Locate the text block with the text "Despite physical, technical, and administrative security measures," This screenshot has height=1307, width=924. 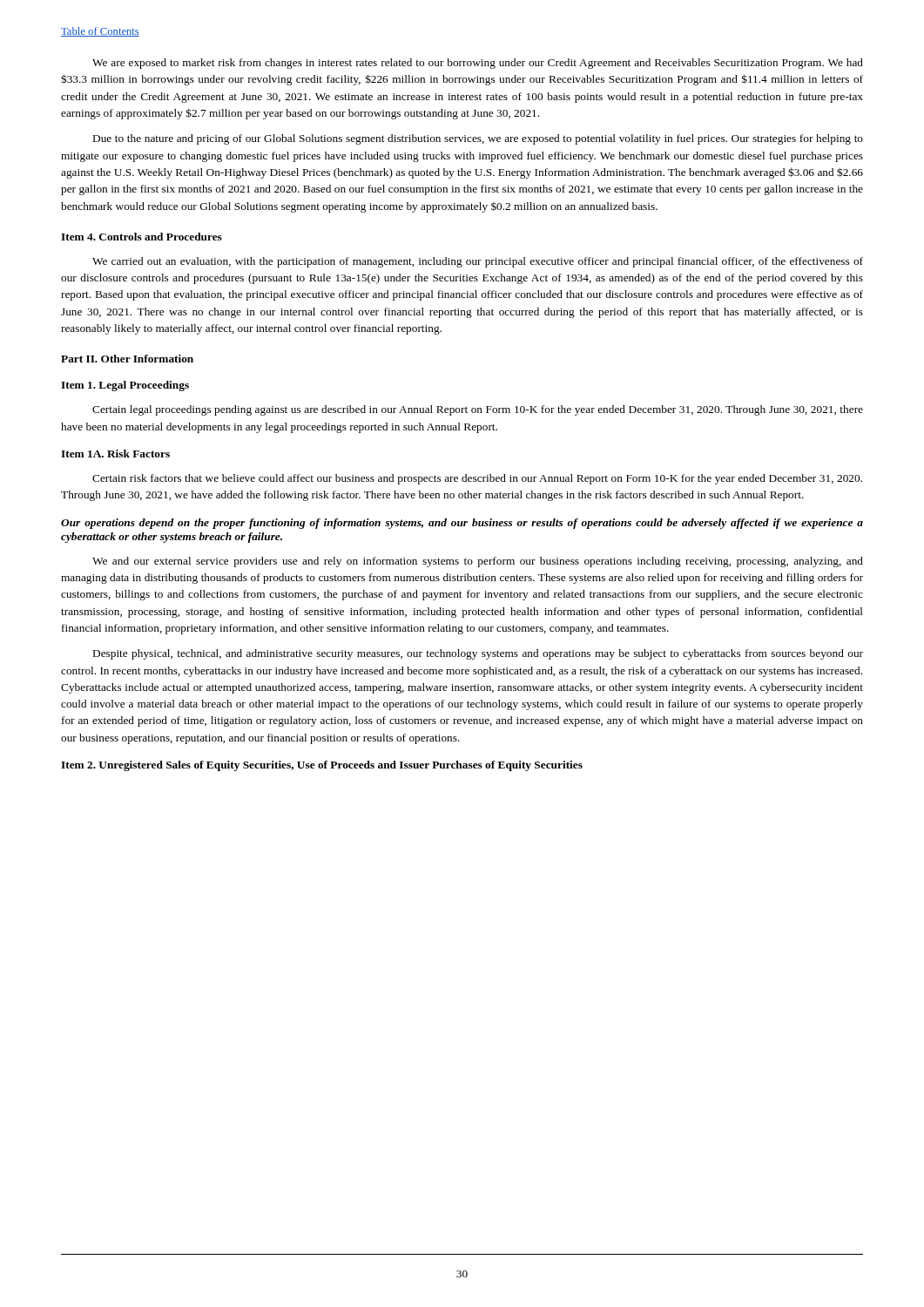coord(462,695)
